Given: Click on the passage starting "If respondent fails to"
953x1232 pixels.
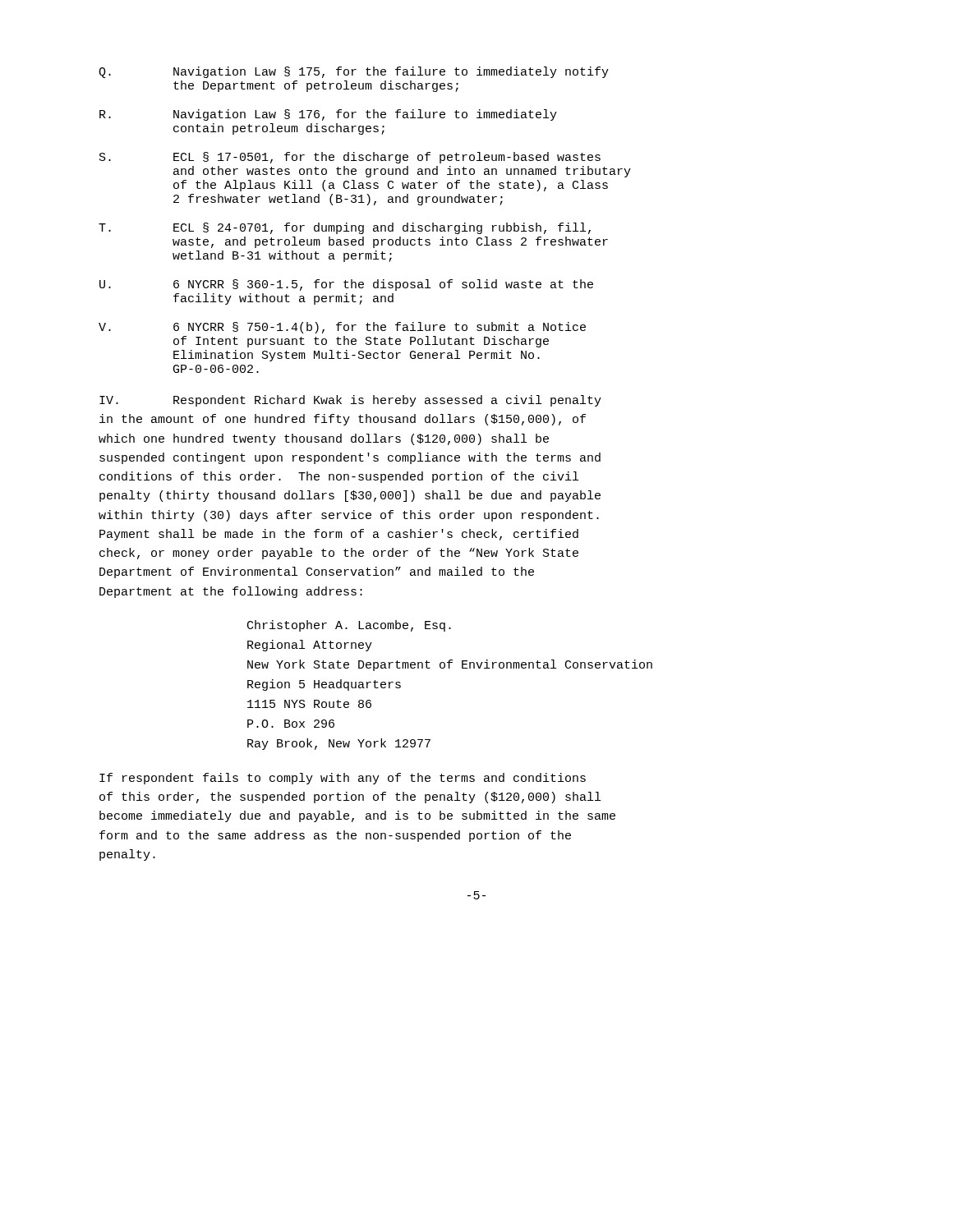Looking at the screenshot, I should 357,817.
